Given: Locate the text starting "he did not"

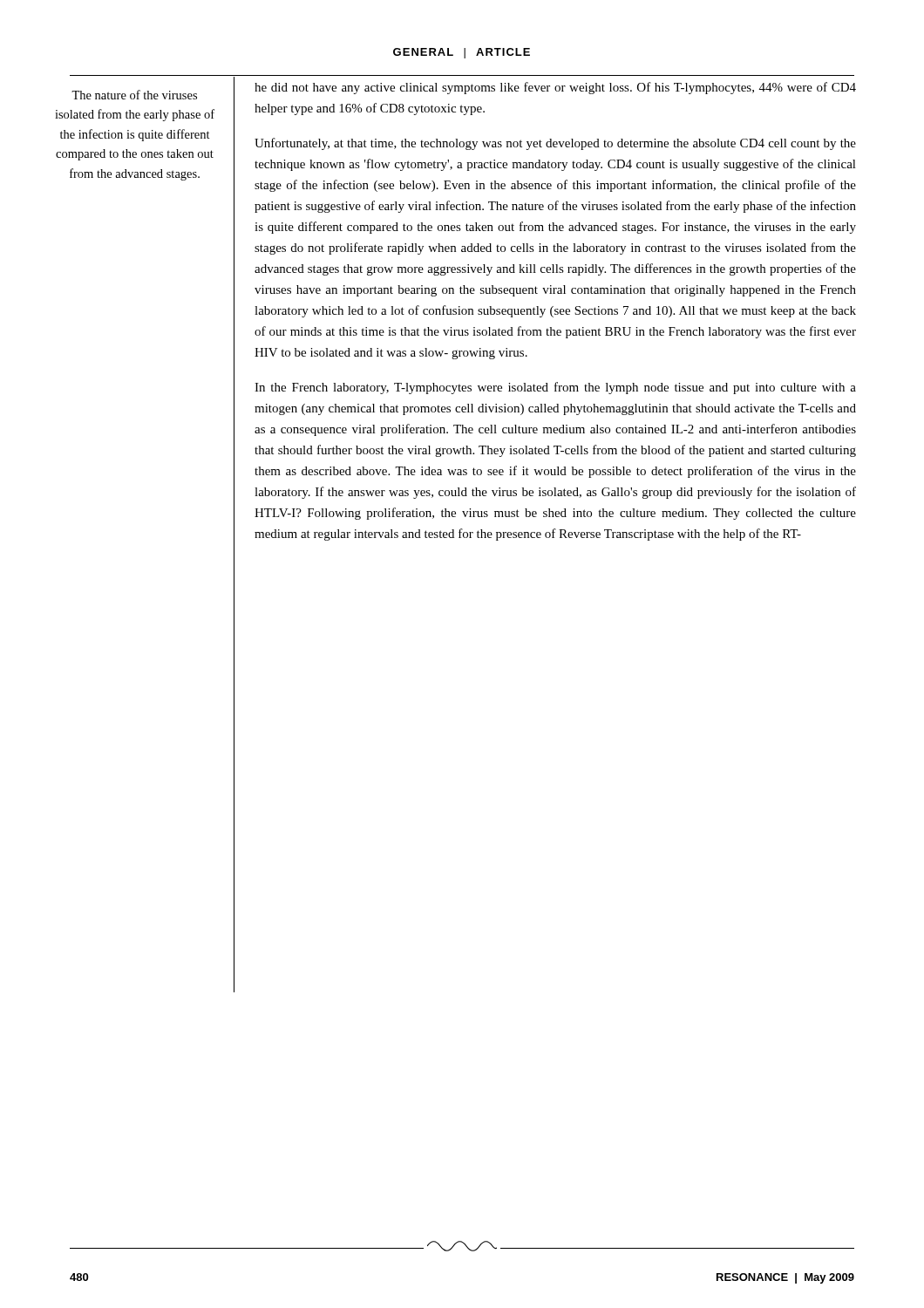Looking at the screenshot, I should [555, 98].
